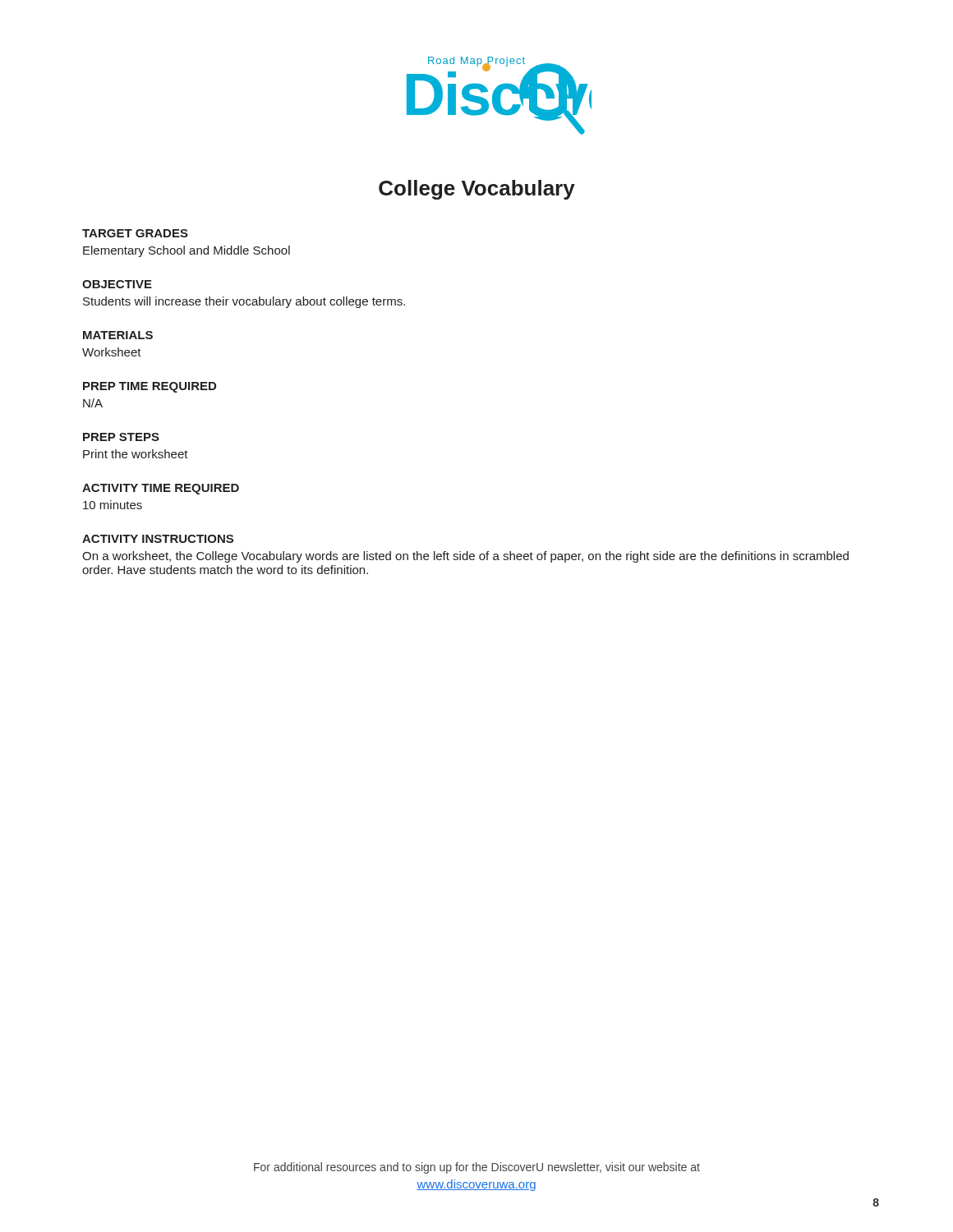
Task: Point to "ACTIVITY TIME REQUIRED"
Action: click(161, 487)
